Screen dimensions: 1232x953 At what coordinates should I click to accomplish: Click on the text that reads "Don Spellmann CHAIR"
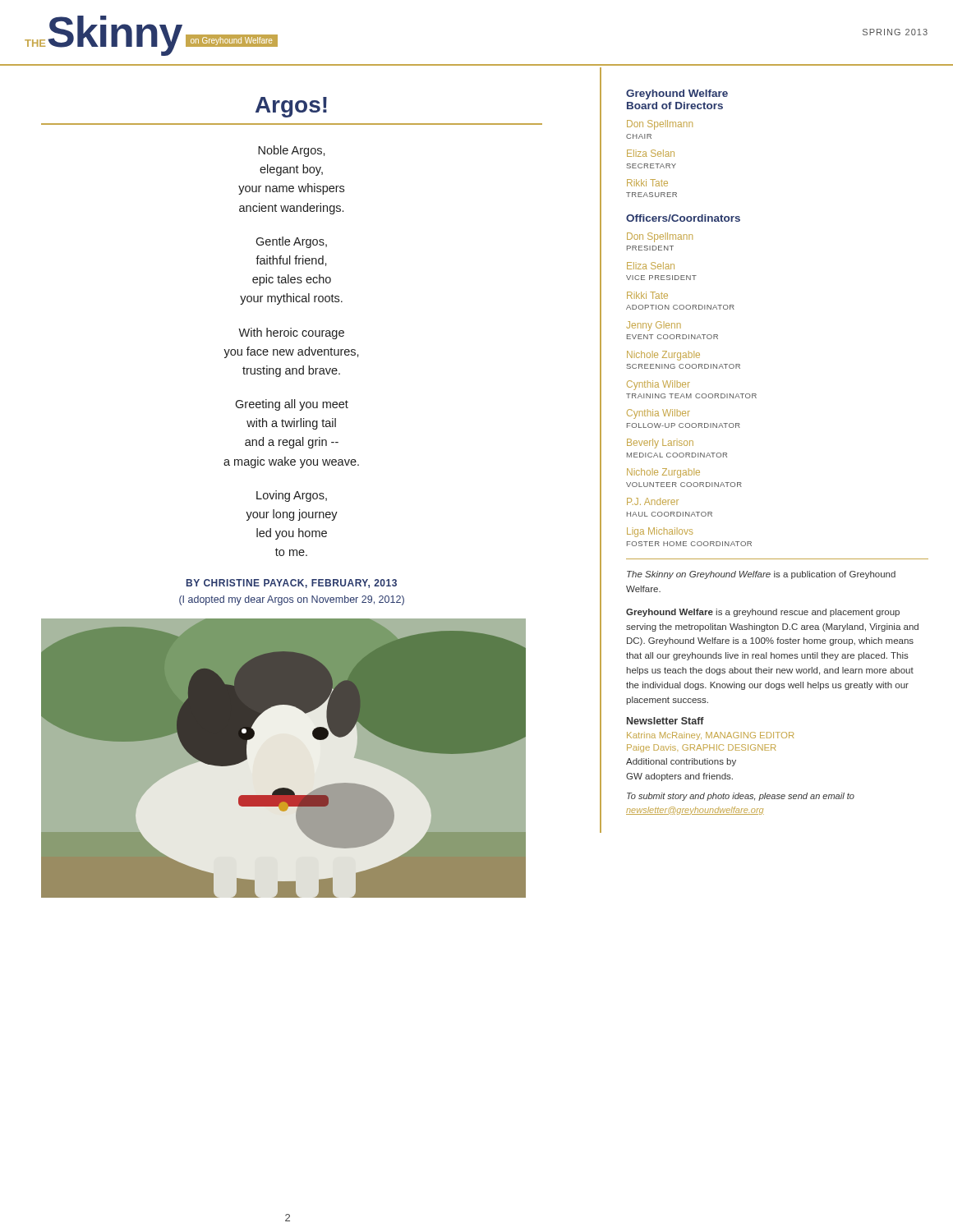click(660, 125)
